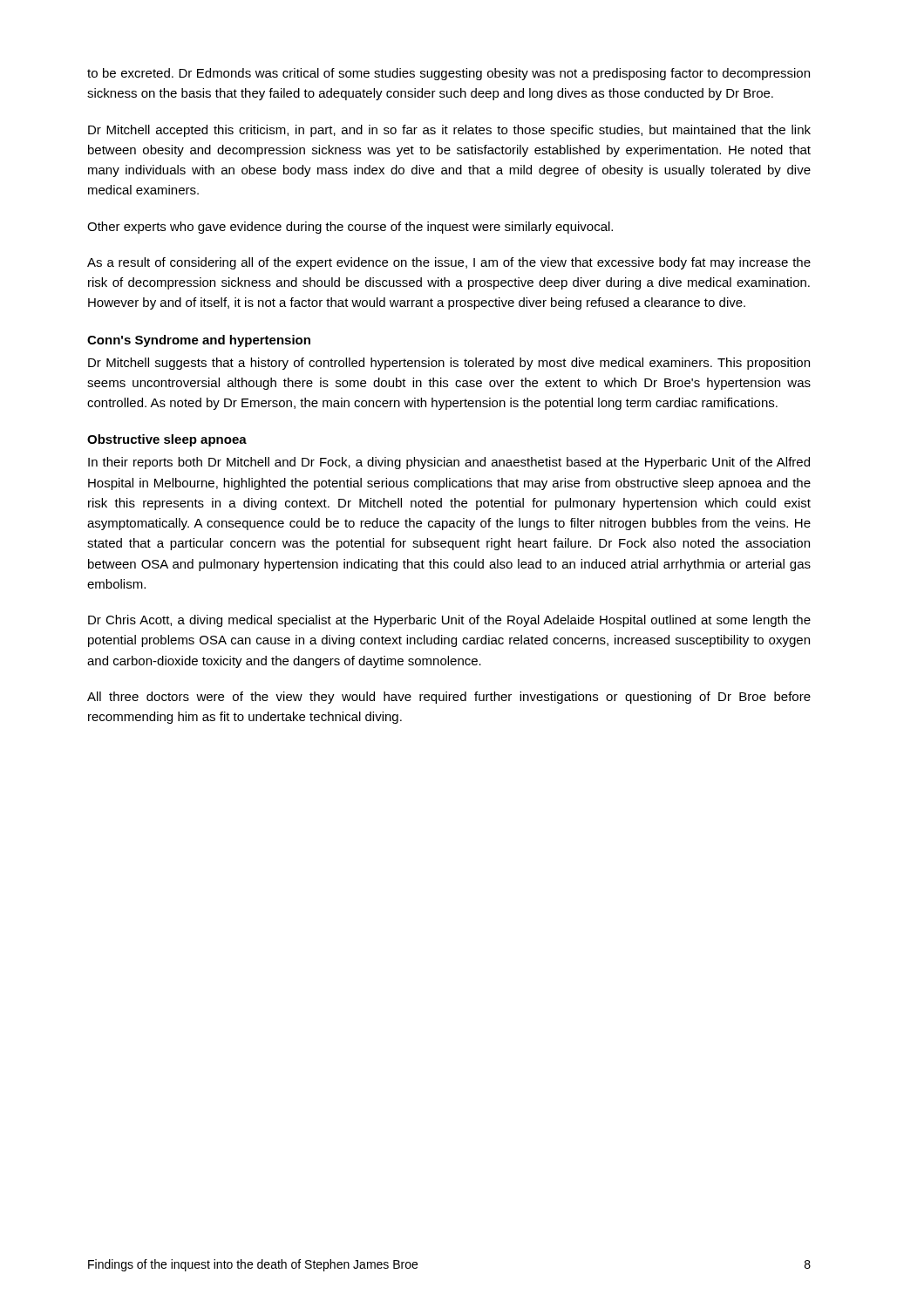
Task: Click on the text starting "Conn's Syndrome and hypertension"
Action: [x=199, y=339]
